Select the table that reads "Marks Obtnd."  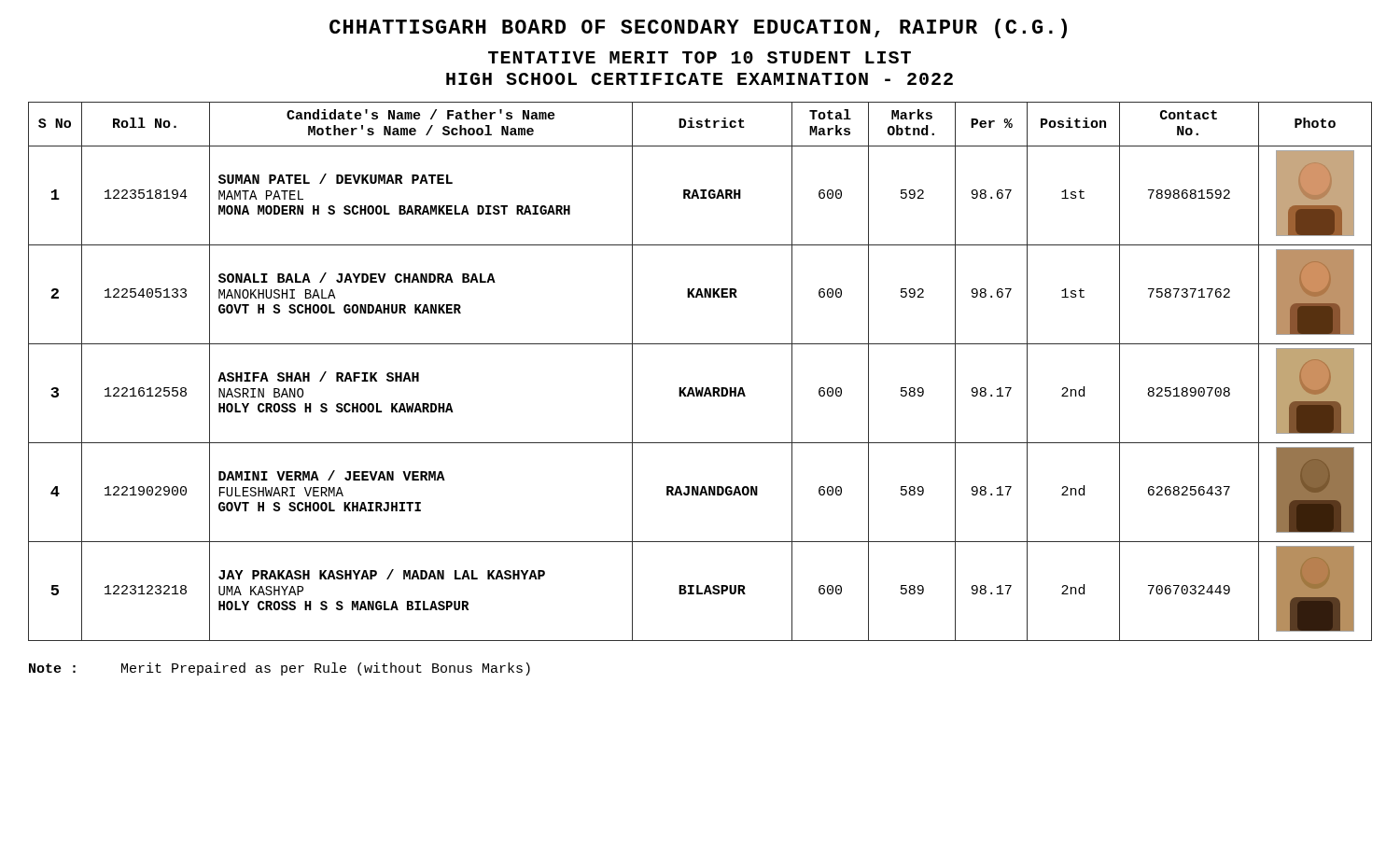tap(700, 371)
